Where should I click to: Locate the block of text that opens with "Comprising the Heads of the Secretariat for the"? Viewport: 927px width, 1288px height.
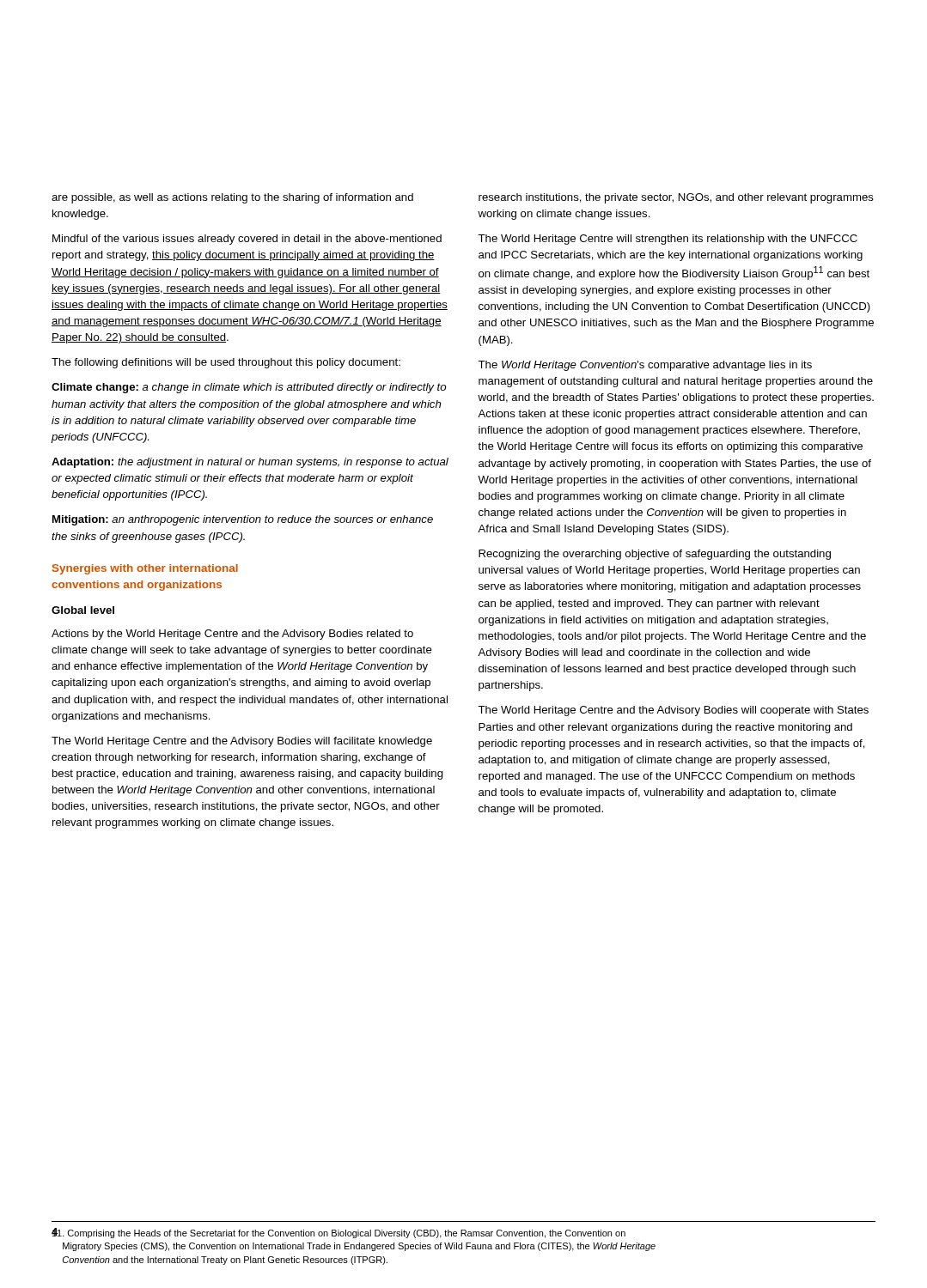click(x=354, y=1246)
